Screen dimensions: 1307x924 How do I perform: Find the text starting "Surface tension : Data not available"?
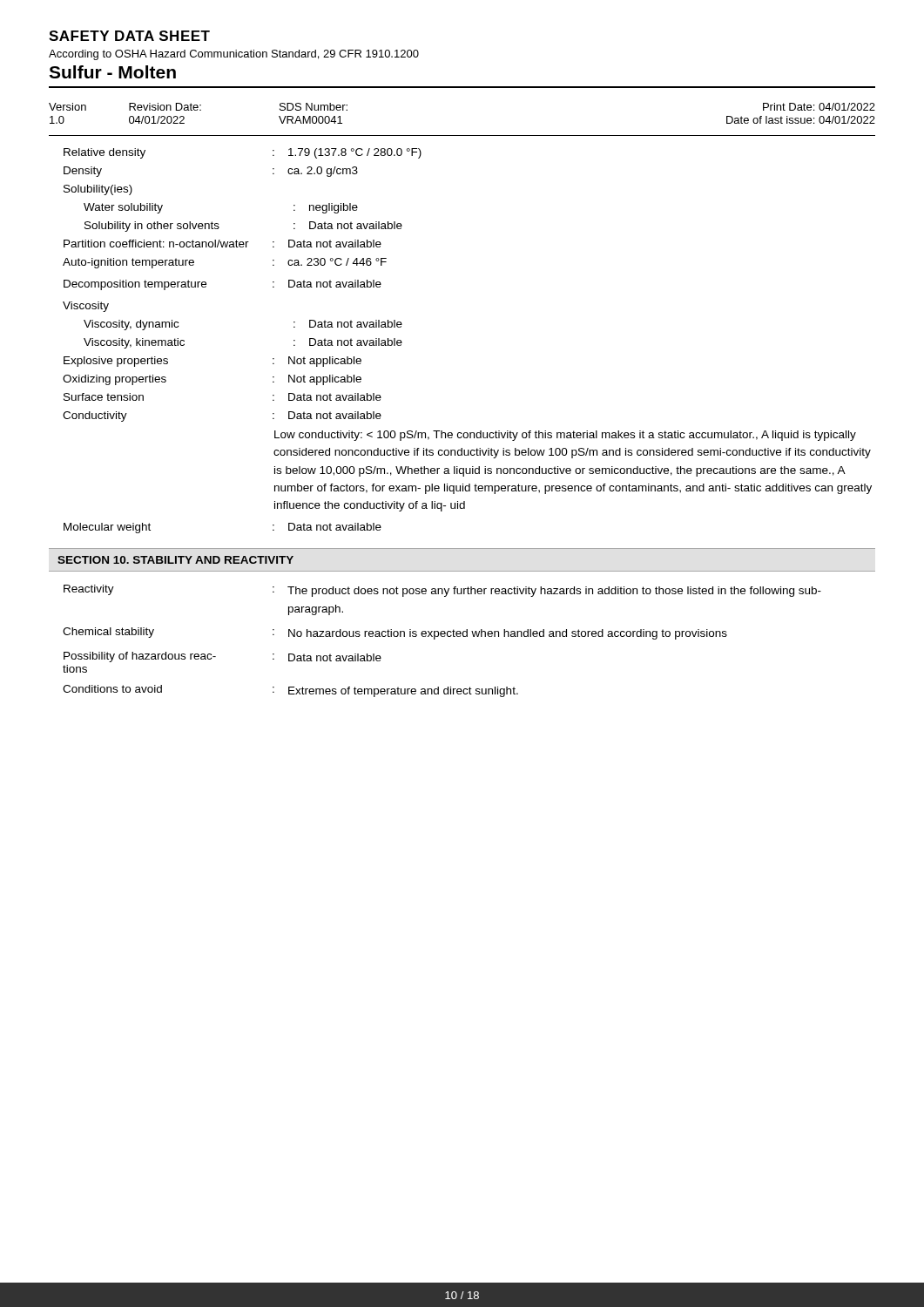click(97, 397)
